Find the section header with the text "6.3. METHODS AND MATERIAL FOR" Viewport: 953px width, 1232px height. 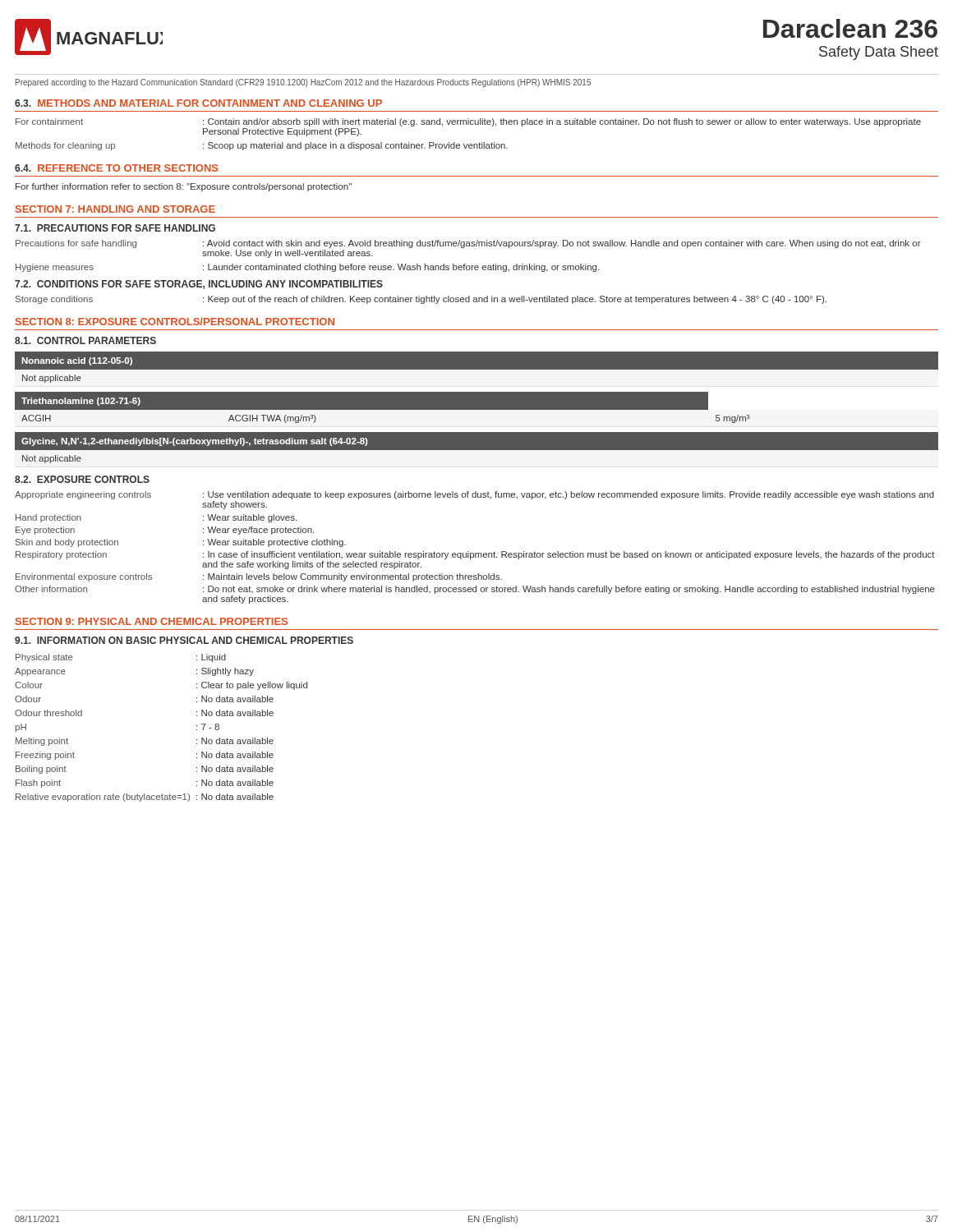199,103
